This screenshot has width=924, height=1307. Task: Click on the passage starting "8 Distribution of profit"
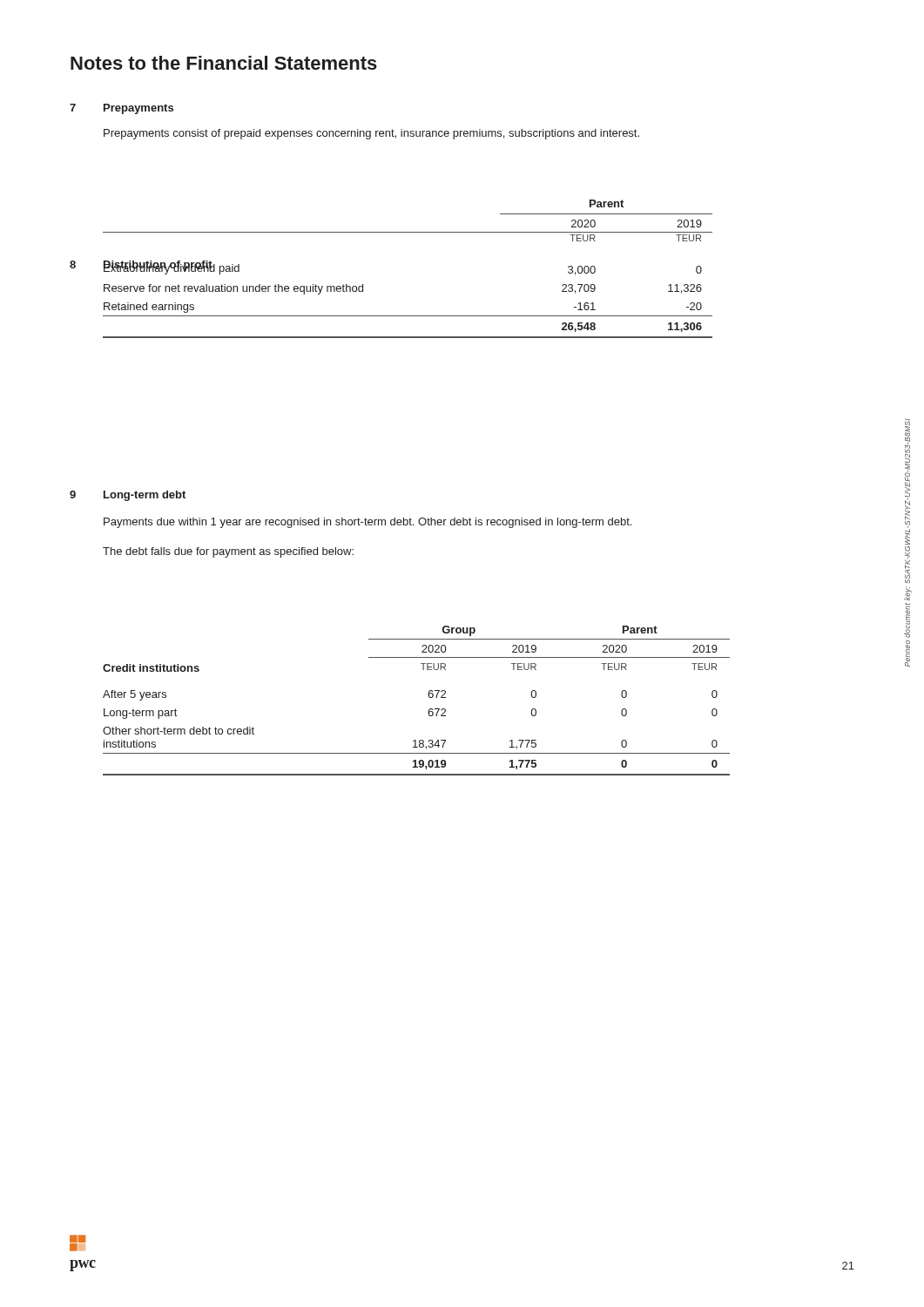[141, 264]
